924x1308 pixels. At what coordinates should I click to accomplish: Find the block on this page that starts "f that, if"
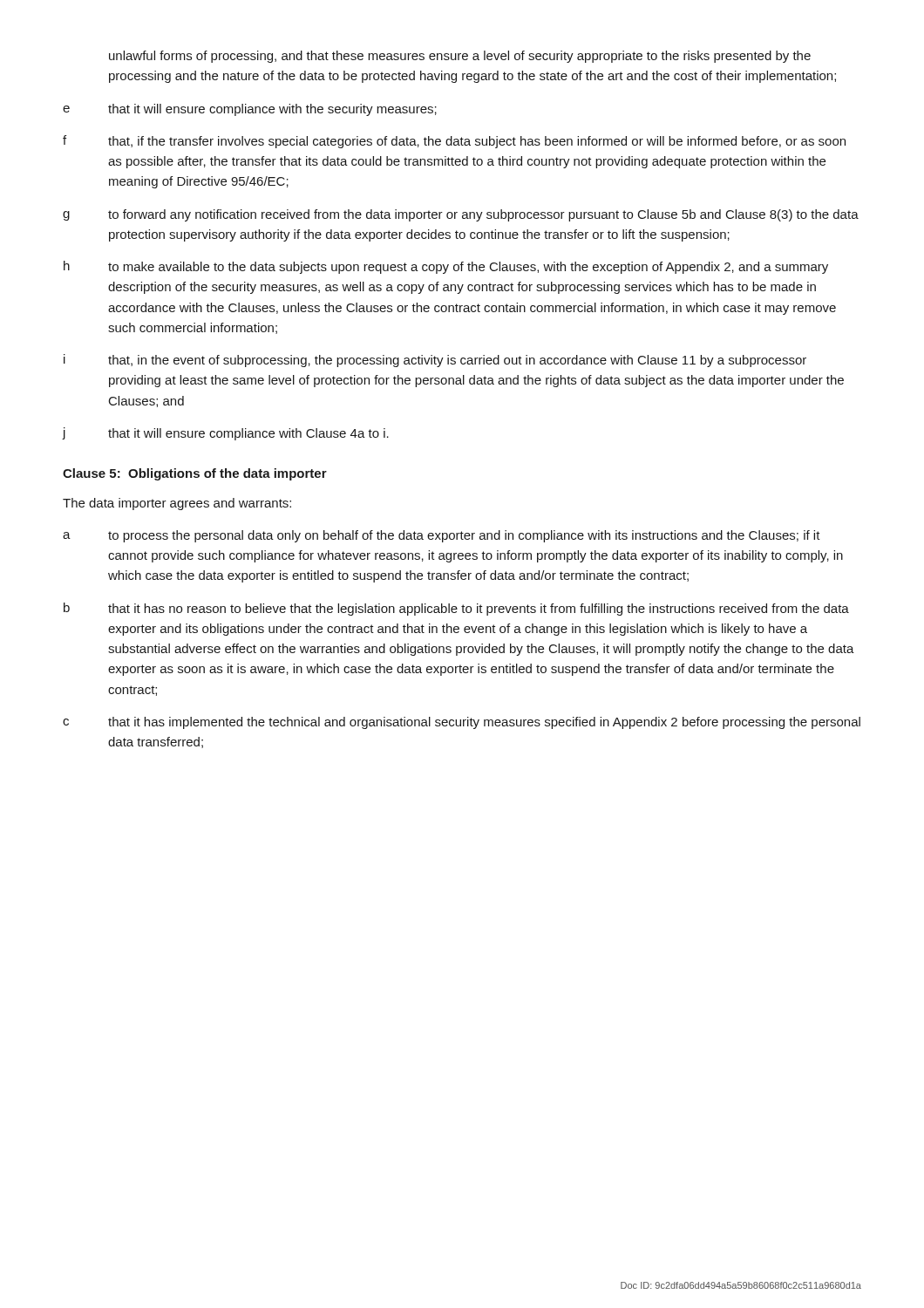click(462, 161)
